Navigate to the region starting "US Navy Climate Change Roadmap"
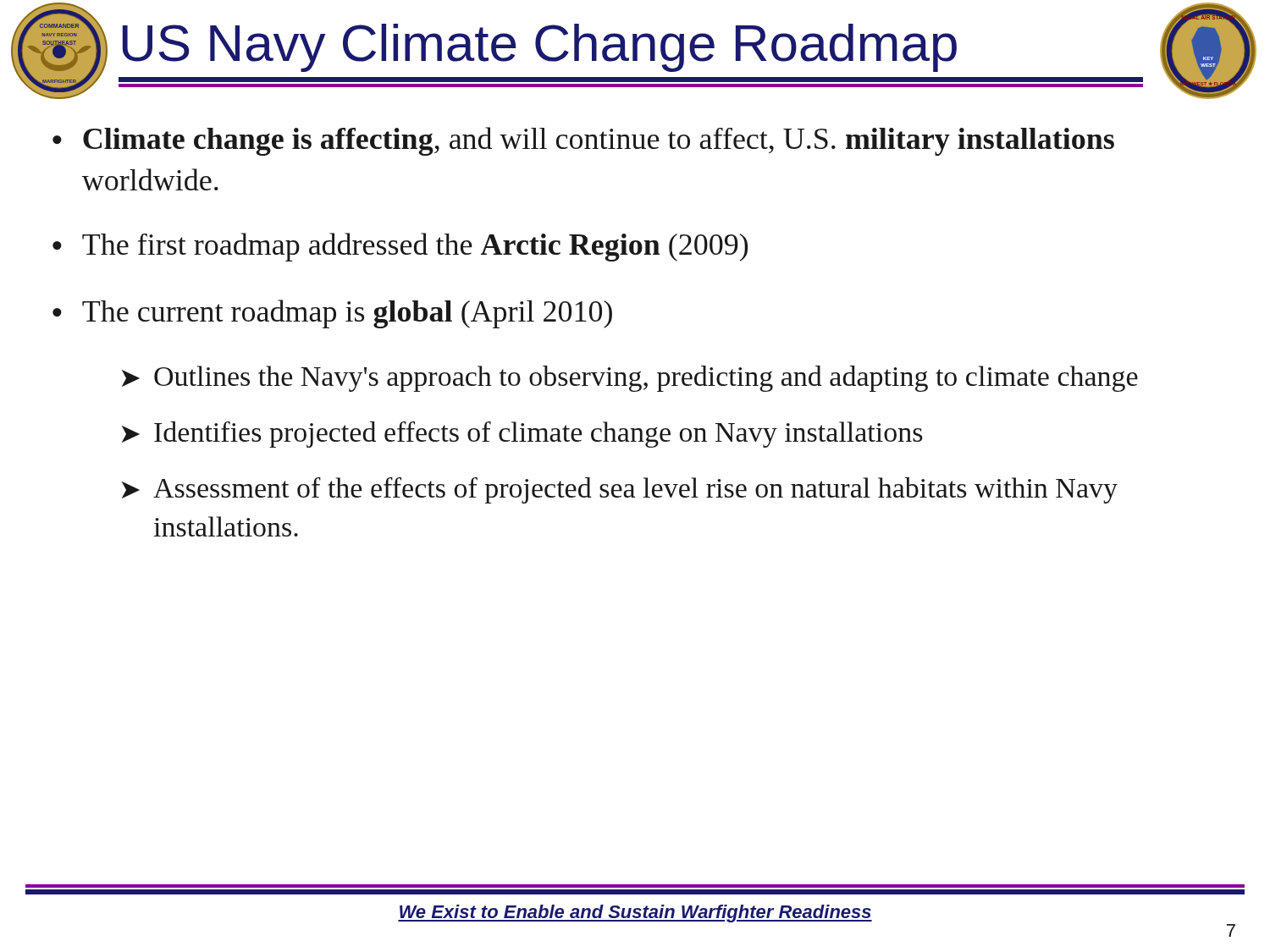The image size is (1270, 952). point(631,51)
